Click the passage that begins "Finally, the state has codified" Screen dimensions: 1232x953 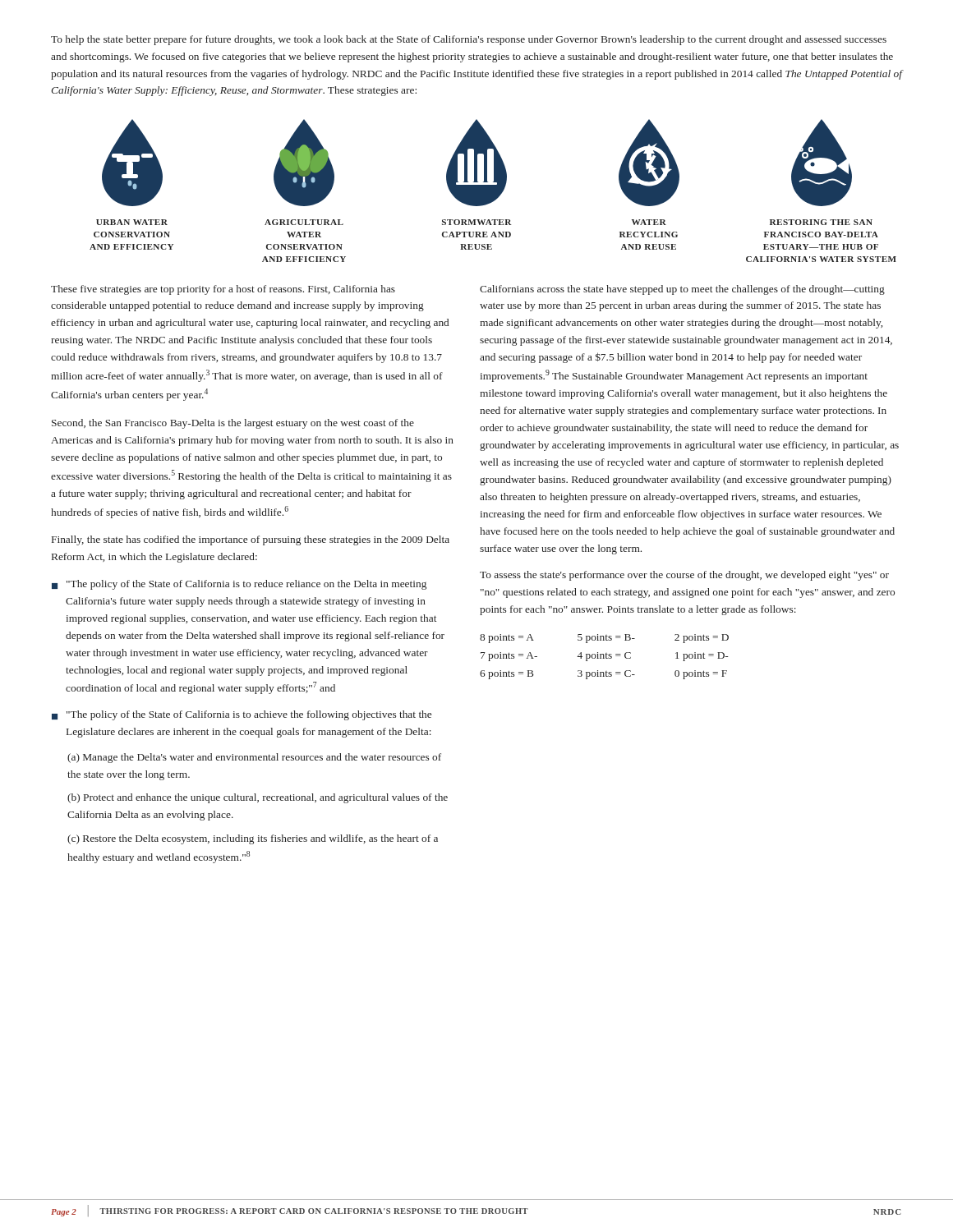tap(250, 548)
